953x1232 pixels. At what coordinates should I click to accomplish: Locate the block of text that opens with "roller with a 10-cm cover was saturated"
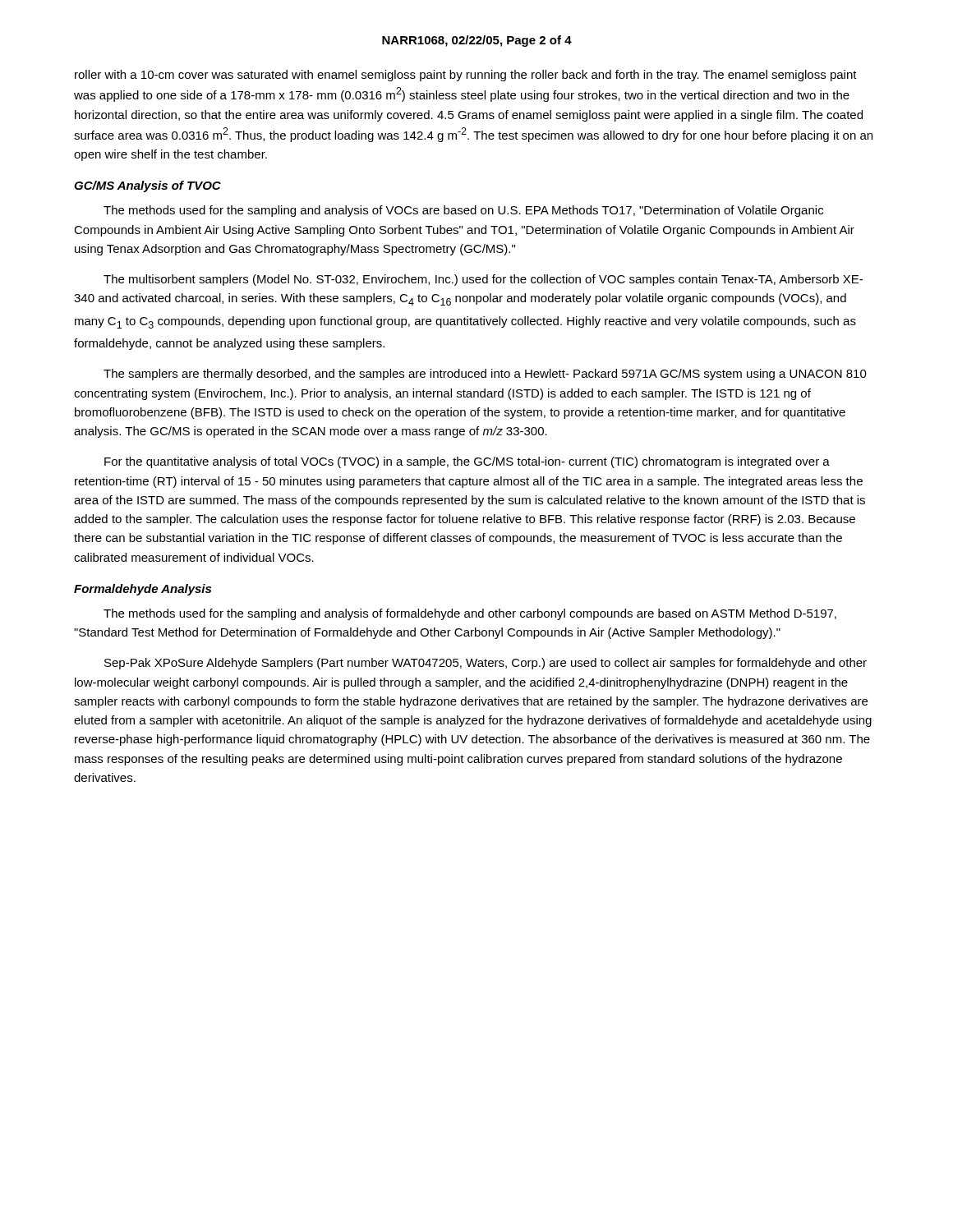[474, 114]
